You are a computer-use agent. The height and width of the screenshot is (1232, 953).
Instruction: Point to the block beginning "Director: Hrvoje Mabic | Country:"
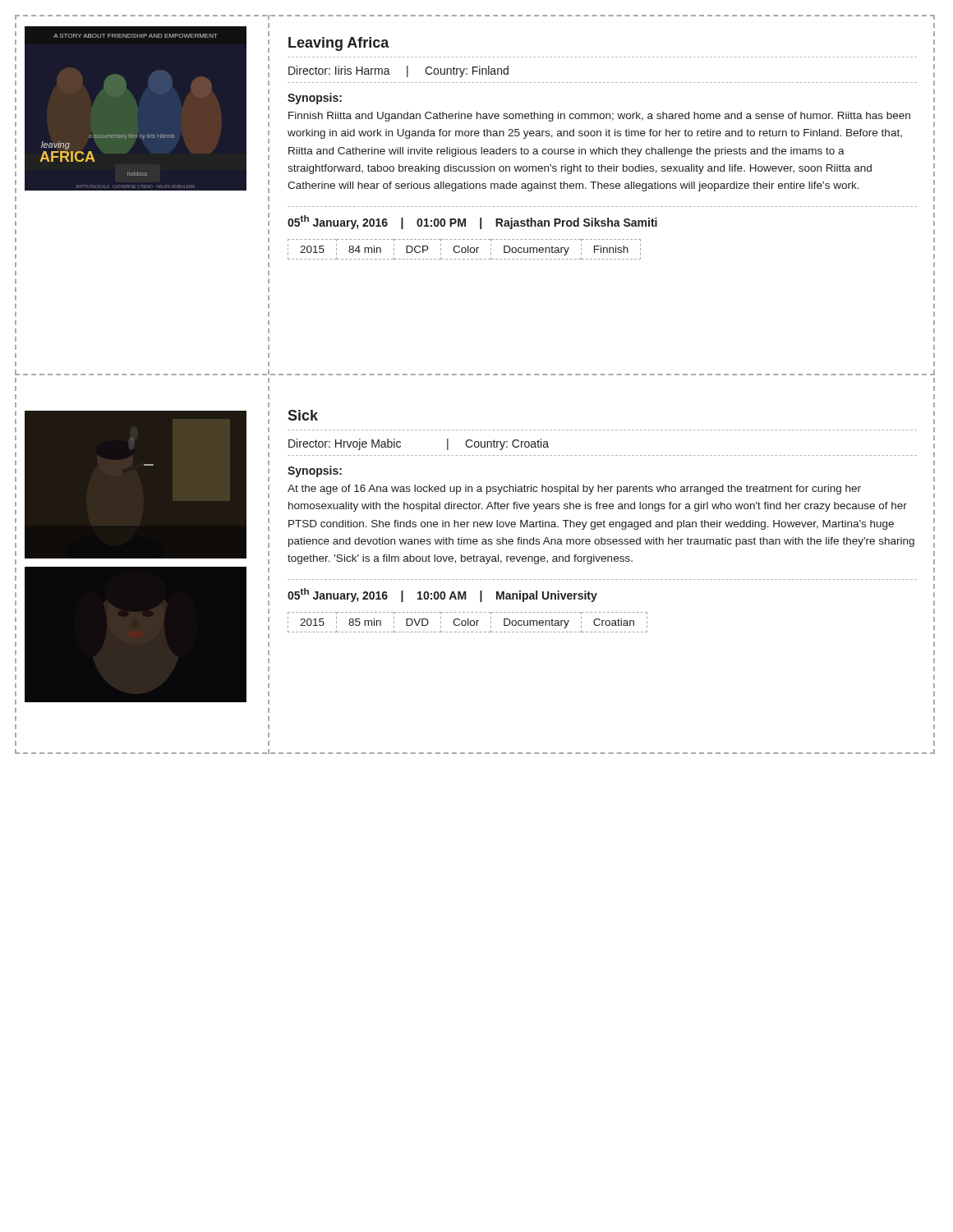pos(418,444)
